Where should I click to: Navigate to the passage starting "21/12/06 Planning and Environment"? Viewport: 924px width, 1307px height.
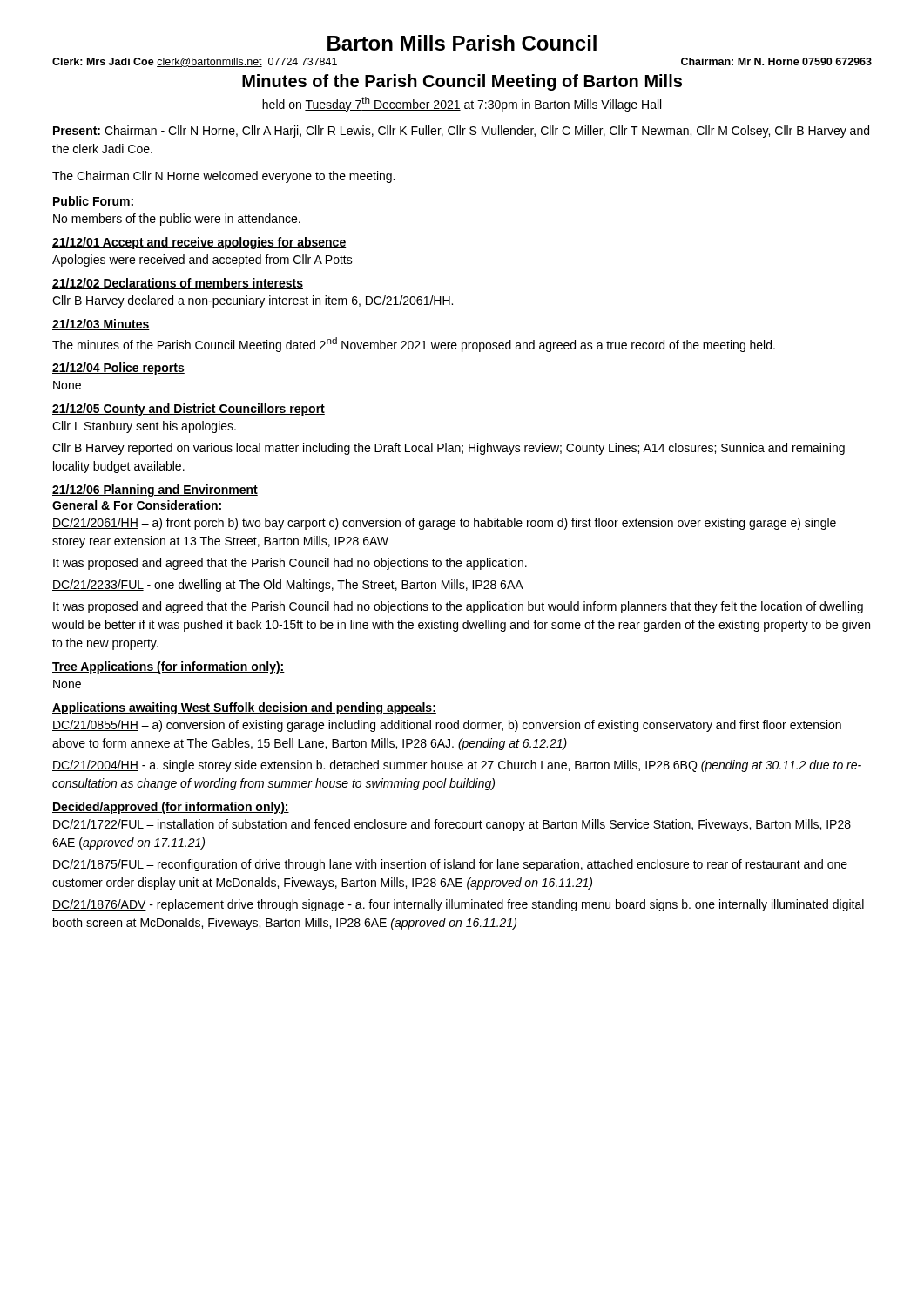155,490
